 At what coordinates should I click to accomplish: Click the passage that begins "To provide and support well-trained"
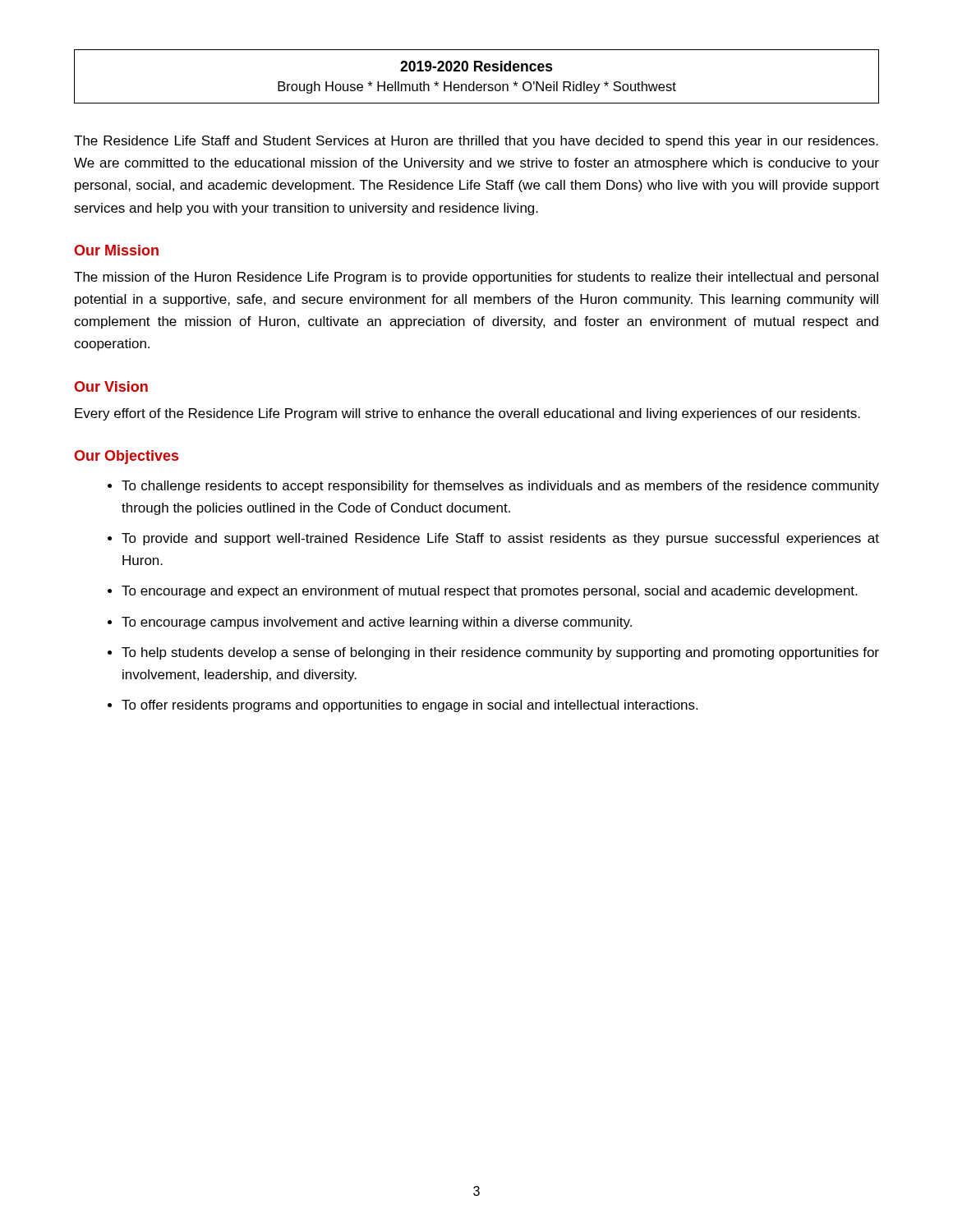click(500, 550)
